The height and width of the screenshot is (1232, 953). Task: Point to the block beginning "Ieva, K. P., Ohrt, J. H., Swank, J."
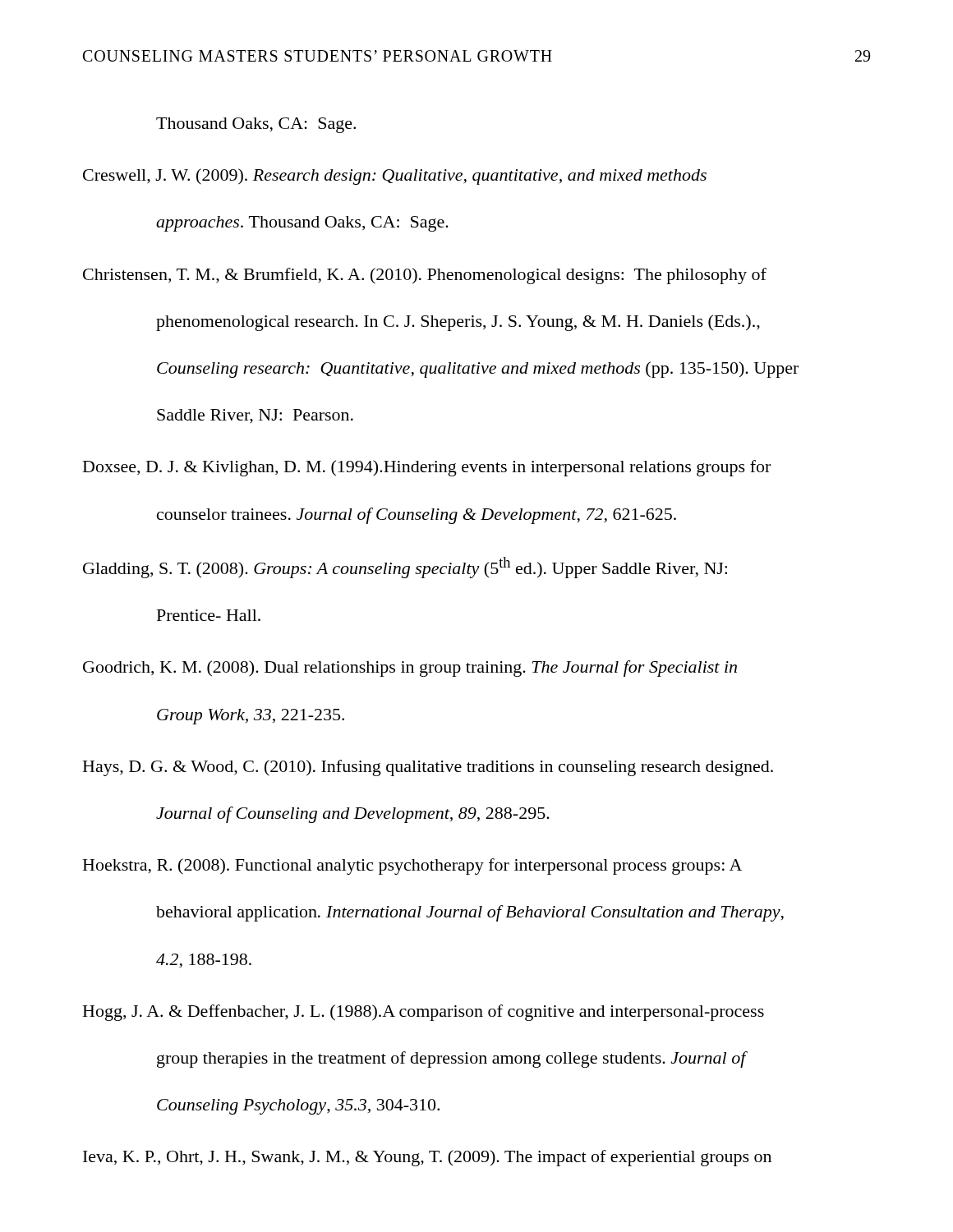[x=476, y=1156]
